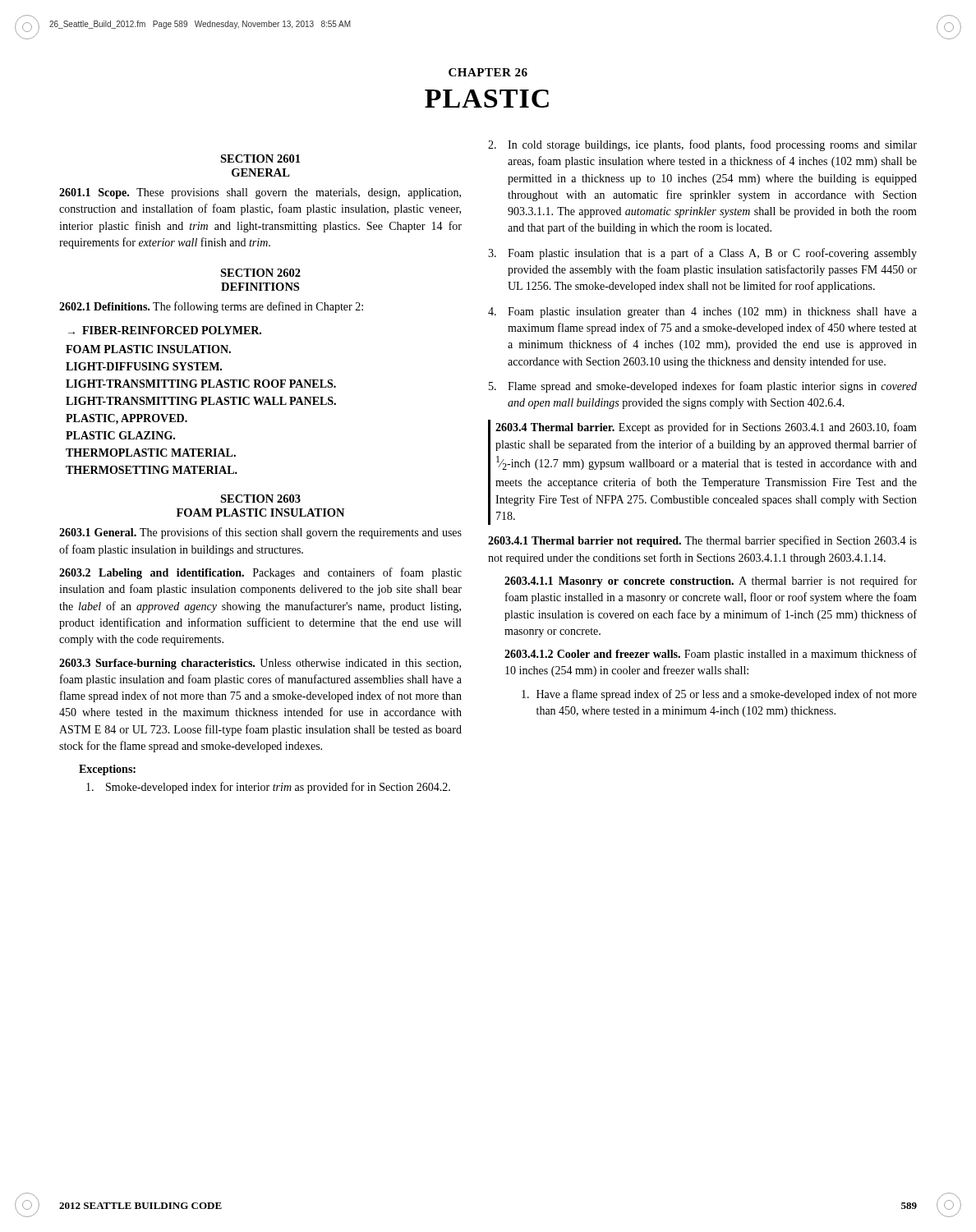
Task: Select the section header that reads "SECTION 2602DEFINITIONS"
Action: 260,280
